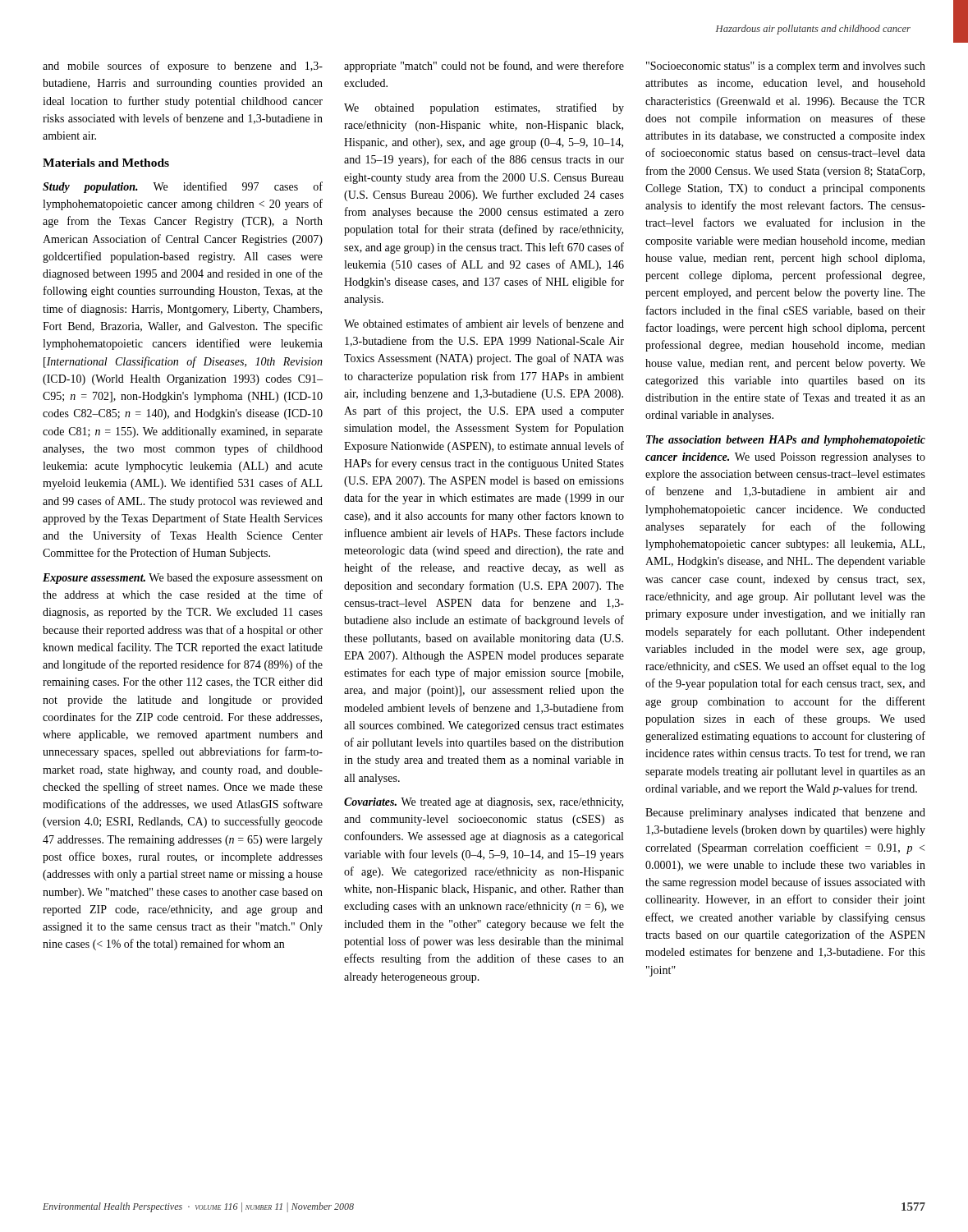Point to "Materials and Methods"

(x=106, y=163)
